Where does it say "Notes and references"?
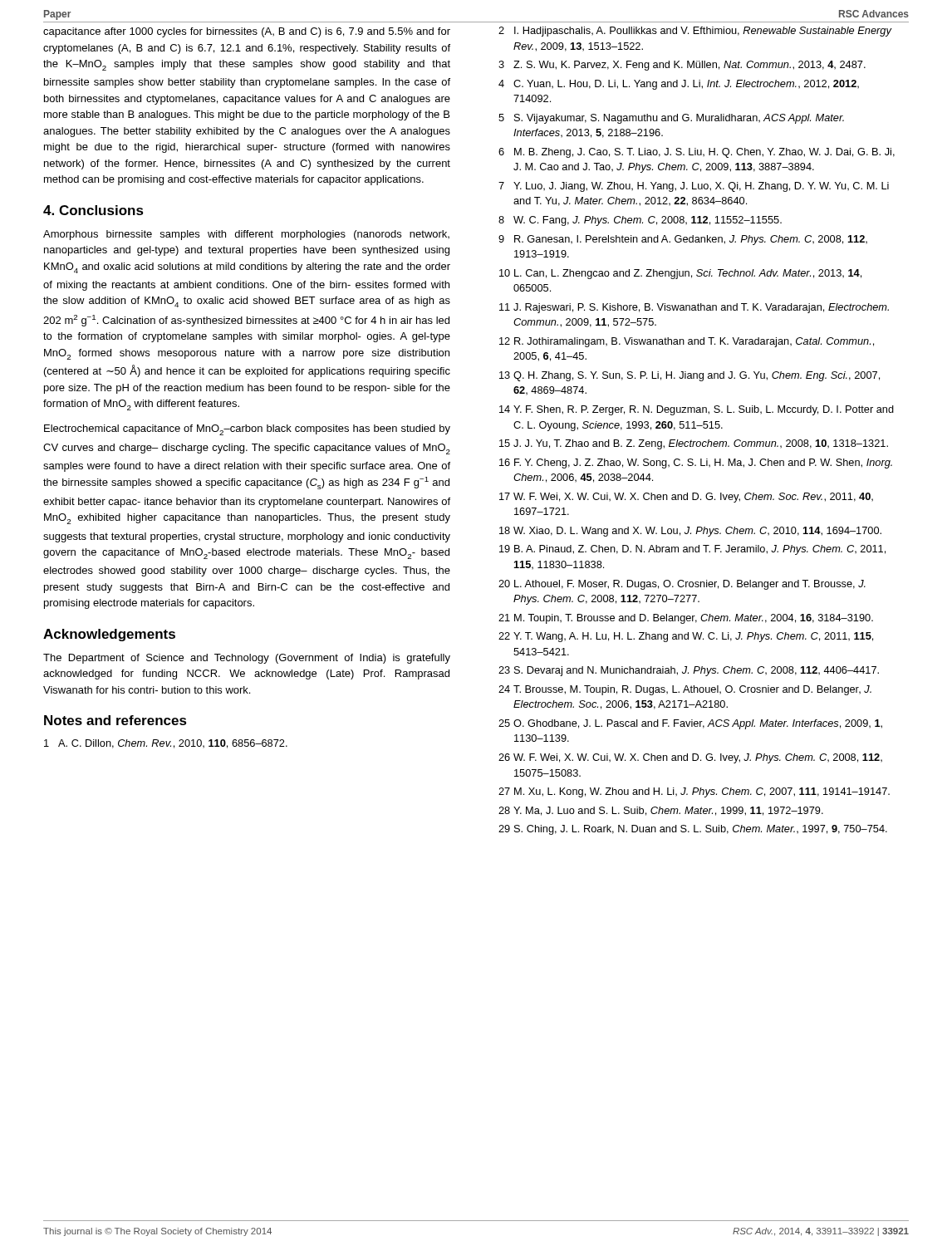952x1246 pixels. 115,720
